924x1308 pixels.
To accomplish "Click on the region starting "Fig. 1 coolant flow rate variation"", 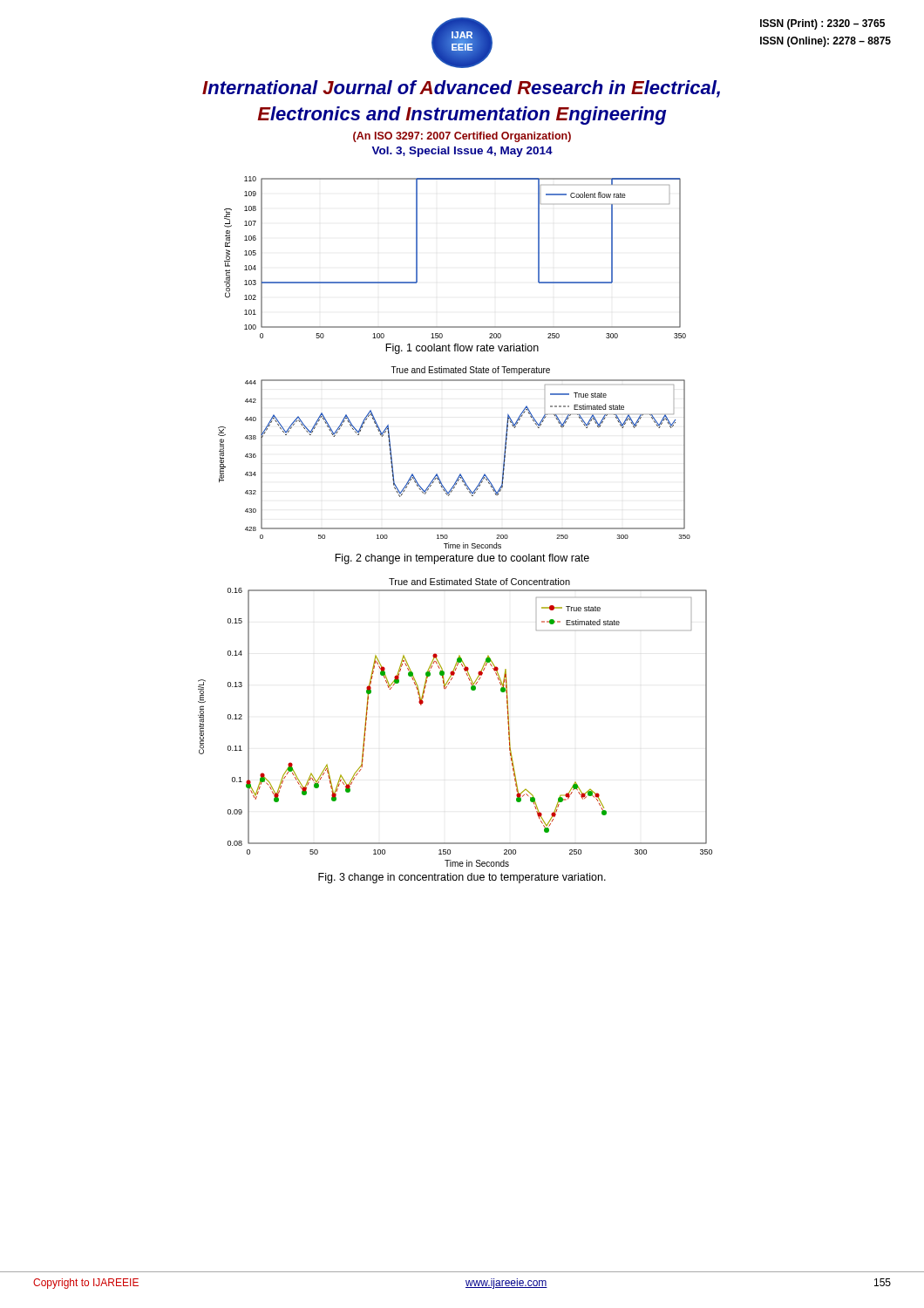I will pyautogui.click(x=462, y=348).
